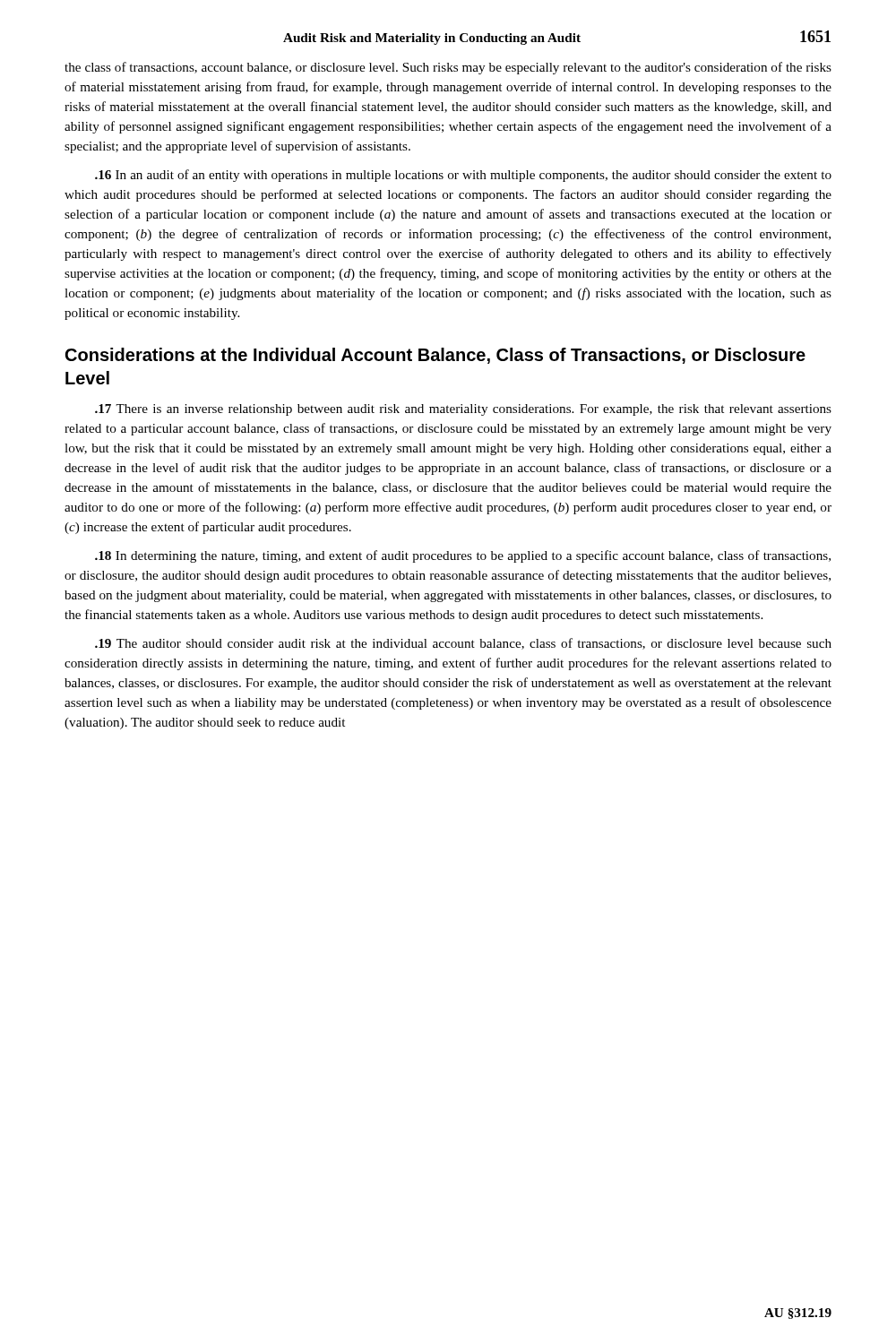Locate the section header that says "Considerations at the Individual"
896x1344 pixels.
(x=435, y=366)
